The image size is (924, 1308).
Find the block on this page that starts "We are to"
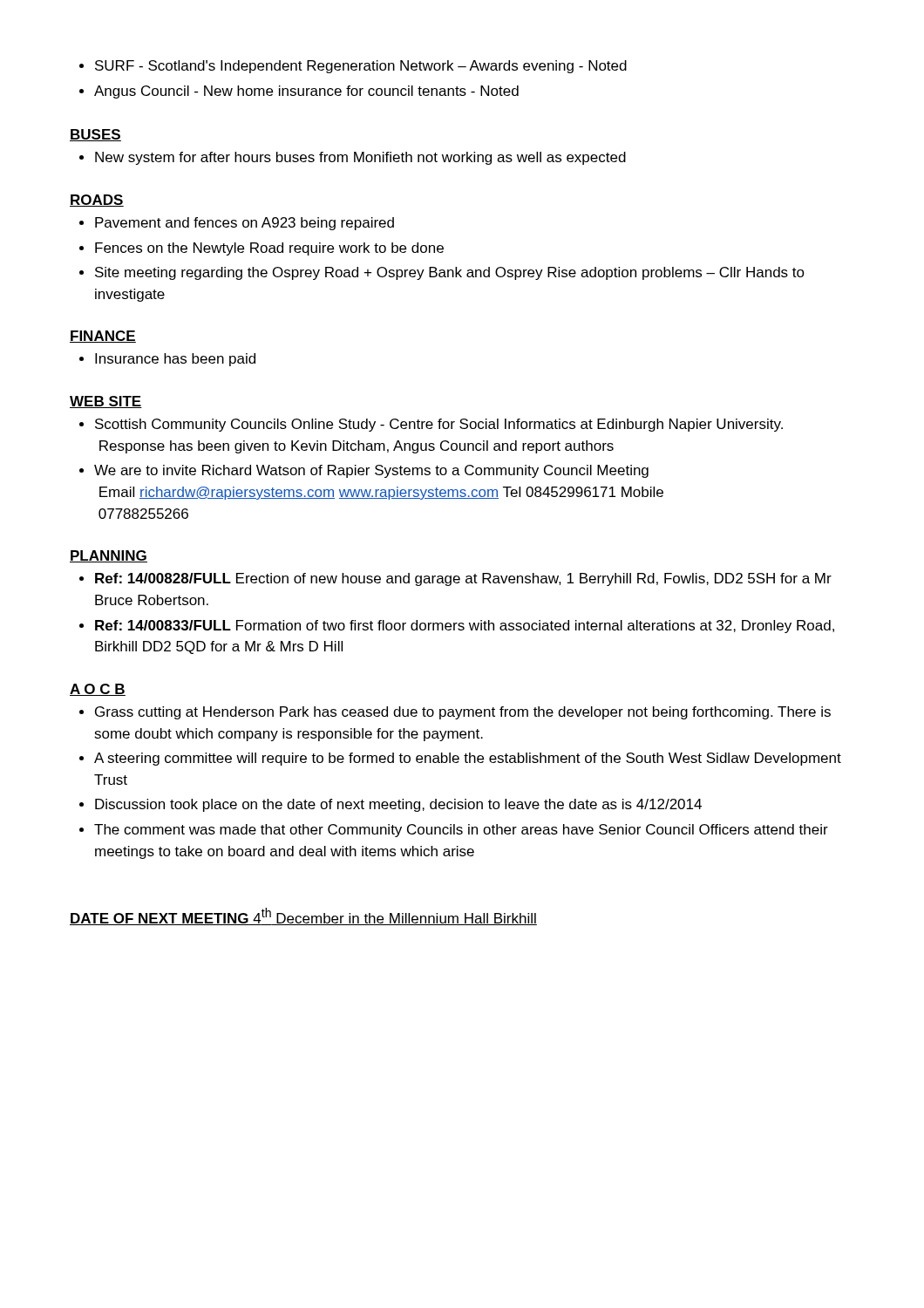(x=462, y=493)
